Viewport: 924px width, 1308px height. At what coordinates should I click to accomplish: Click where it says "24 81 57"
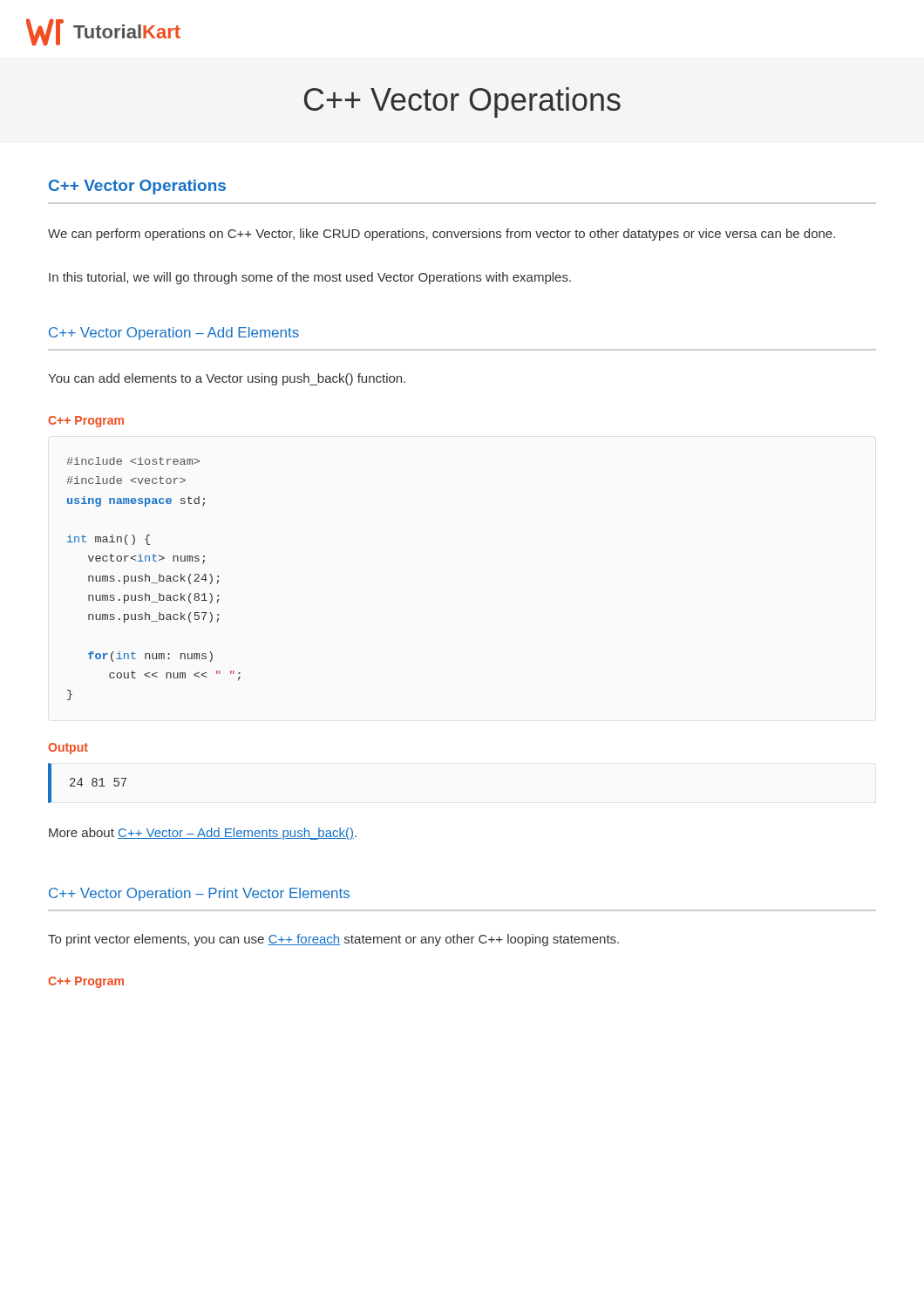point(98,783)
